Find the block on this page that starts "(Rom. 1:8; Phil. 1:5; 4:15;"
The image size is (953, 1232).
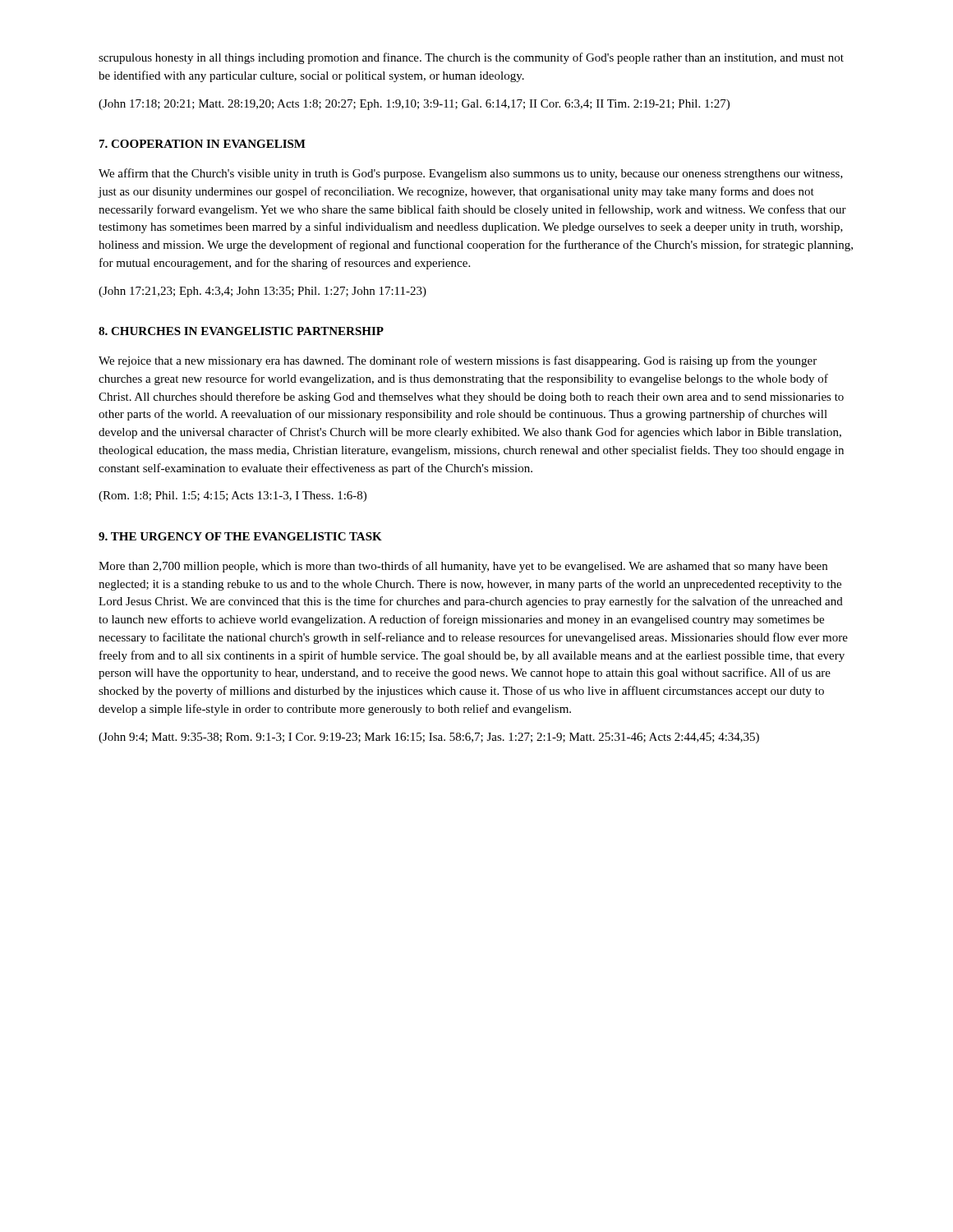click(x=233, y=495)
